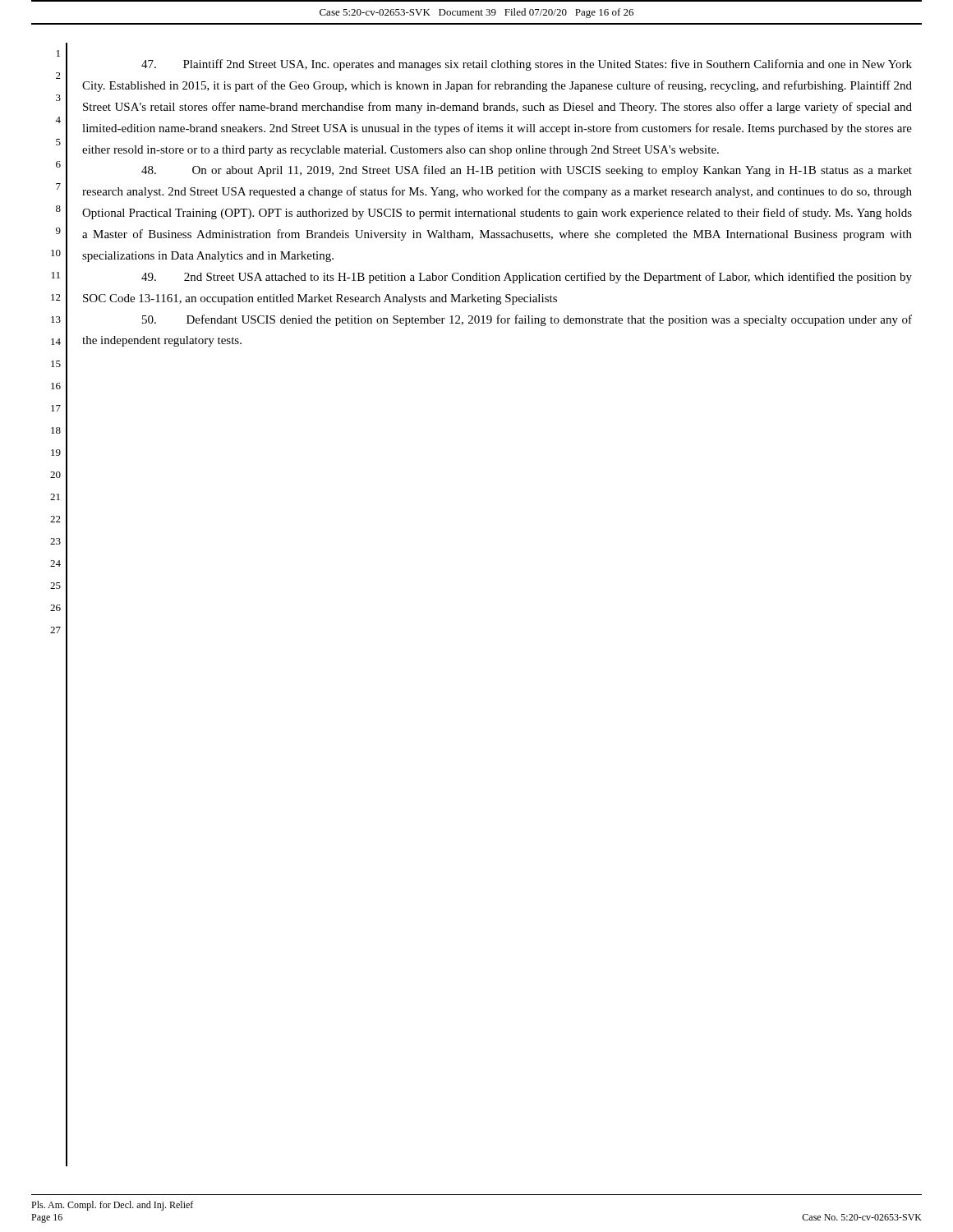The width and height of the screenshot is (953, 1232).
Task: Point to the block beginning "Plaintiff 2nd Street USA, Inc. operates and"
Action: tap(497, 107)
